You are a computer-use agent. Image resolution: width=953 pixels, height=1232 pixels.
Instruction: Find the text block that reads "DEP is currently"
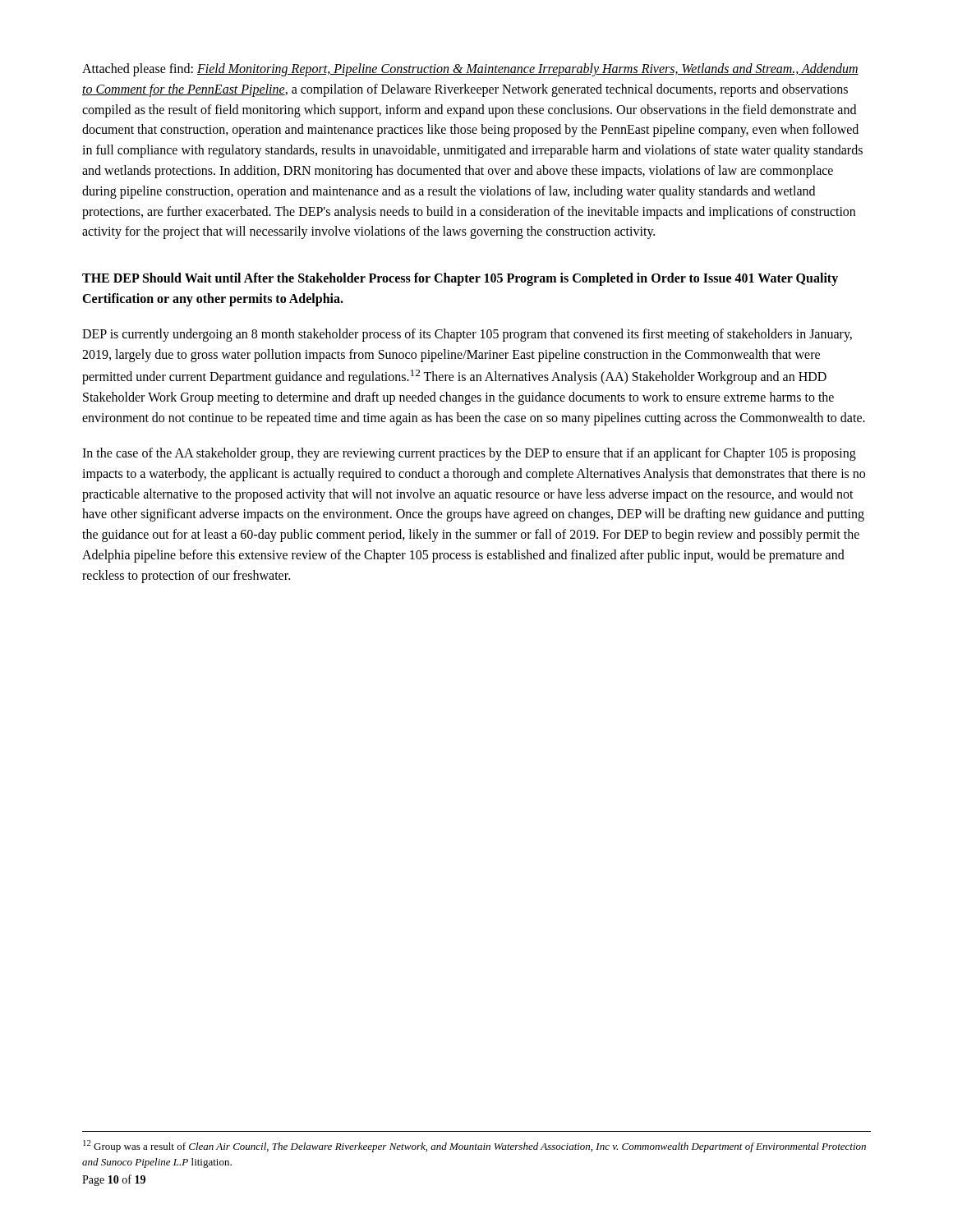474,376
